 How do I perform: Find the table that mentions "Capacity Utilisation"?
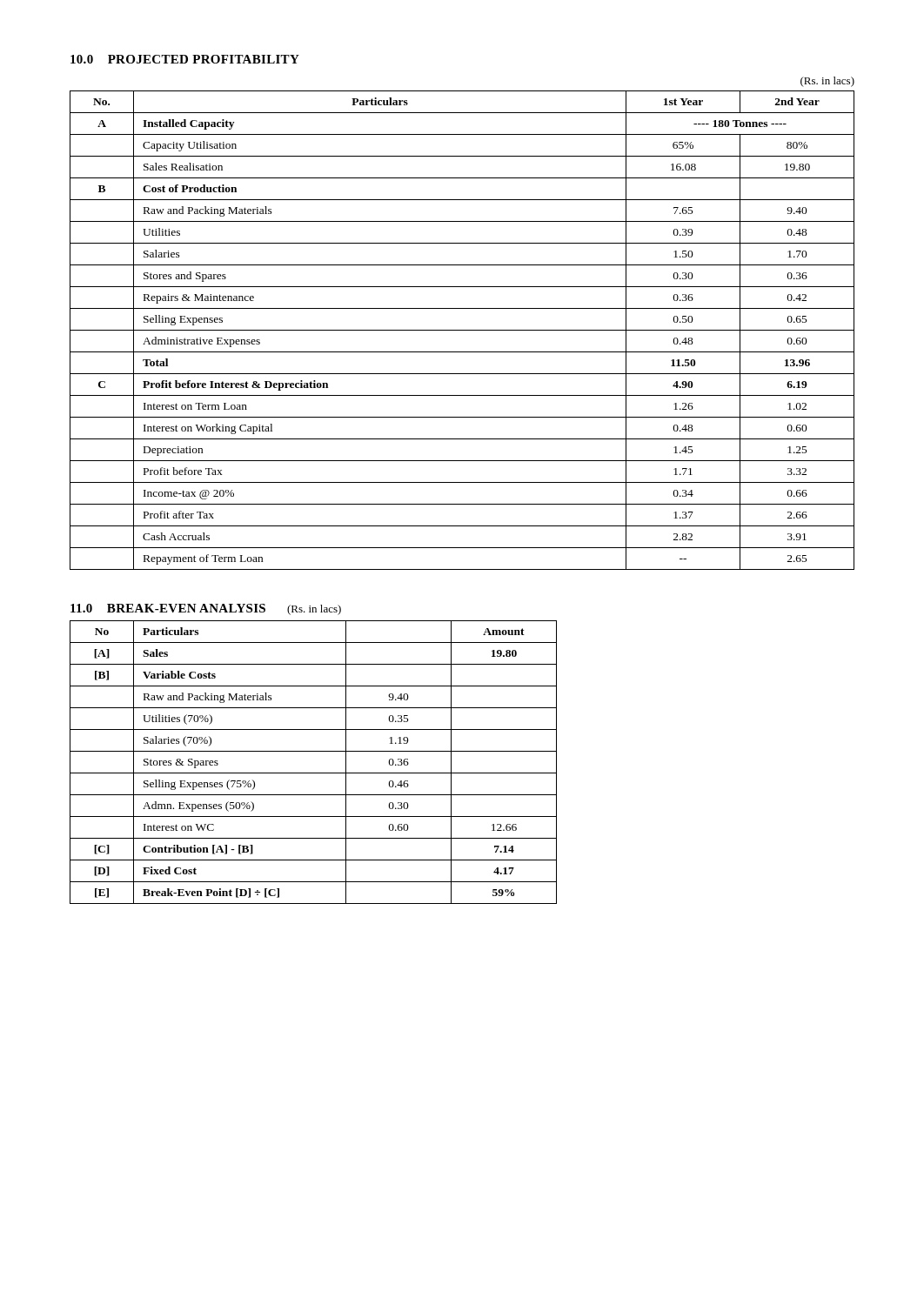[x=462, y=330]
